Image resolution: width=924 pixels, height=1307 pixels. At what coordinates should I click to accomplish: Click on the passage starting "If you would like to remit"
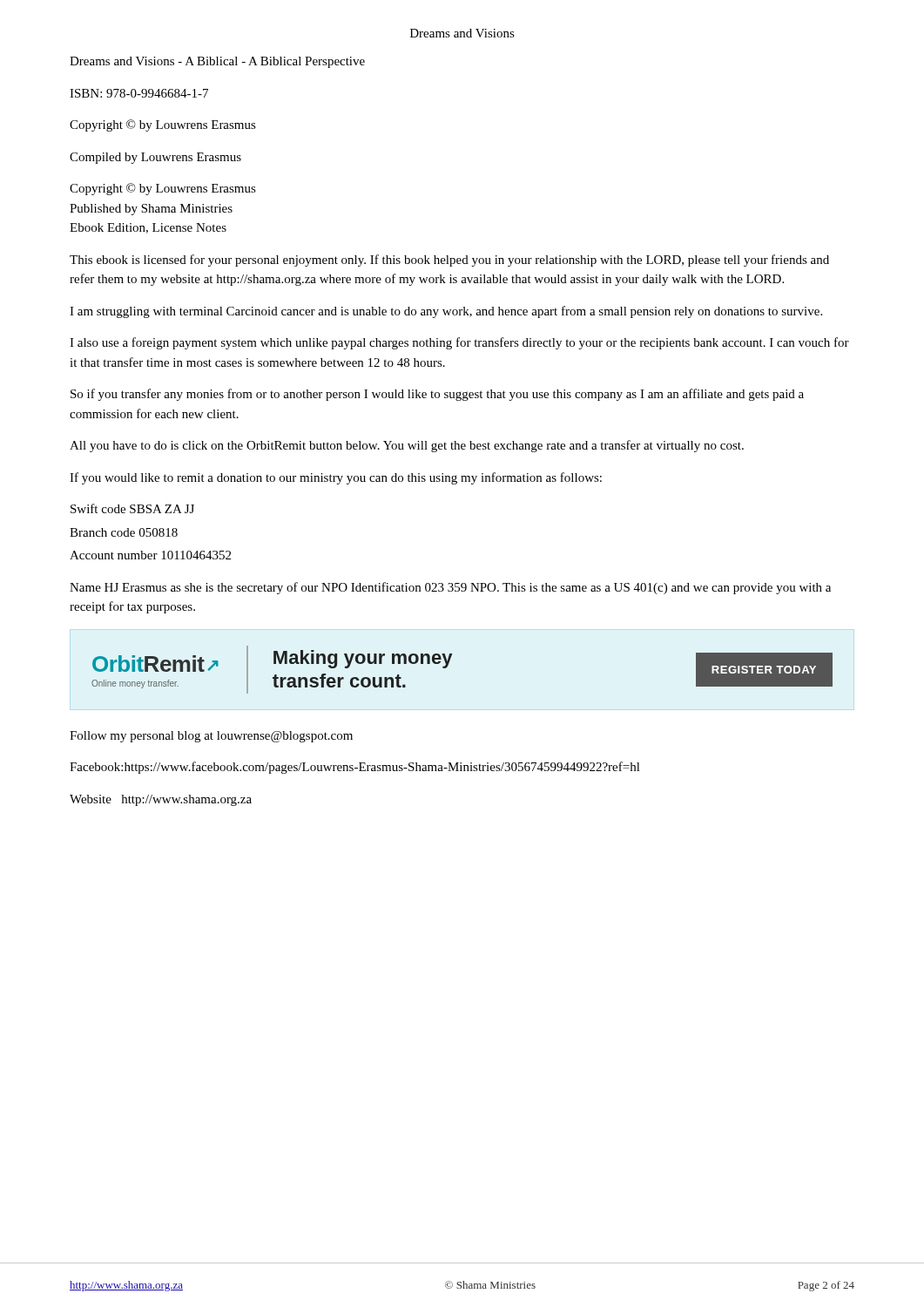[x=336, y=477]
